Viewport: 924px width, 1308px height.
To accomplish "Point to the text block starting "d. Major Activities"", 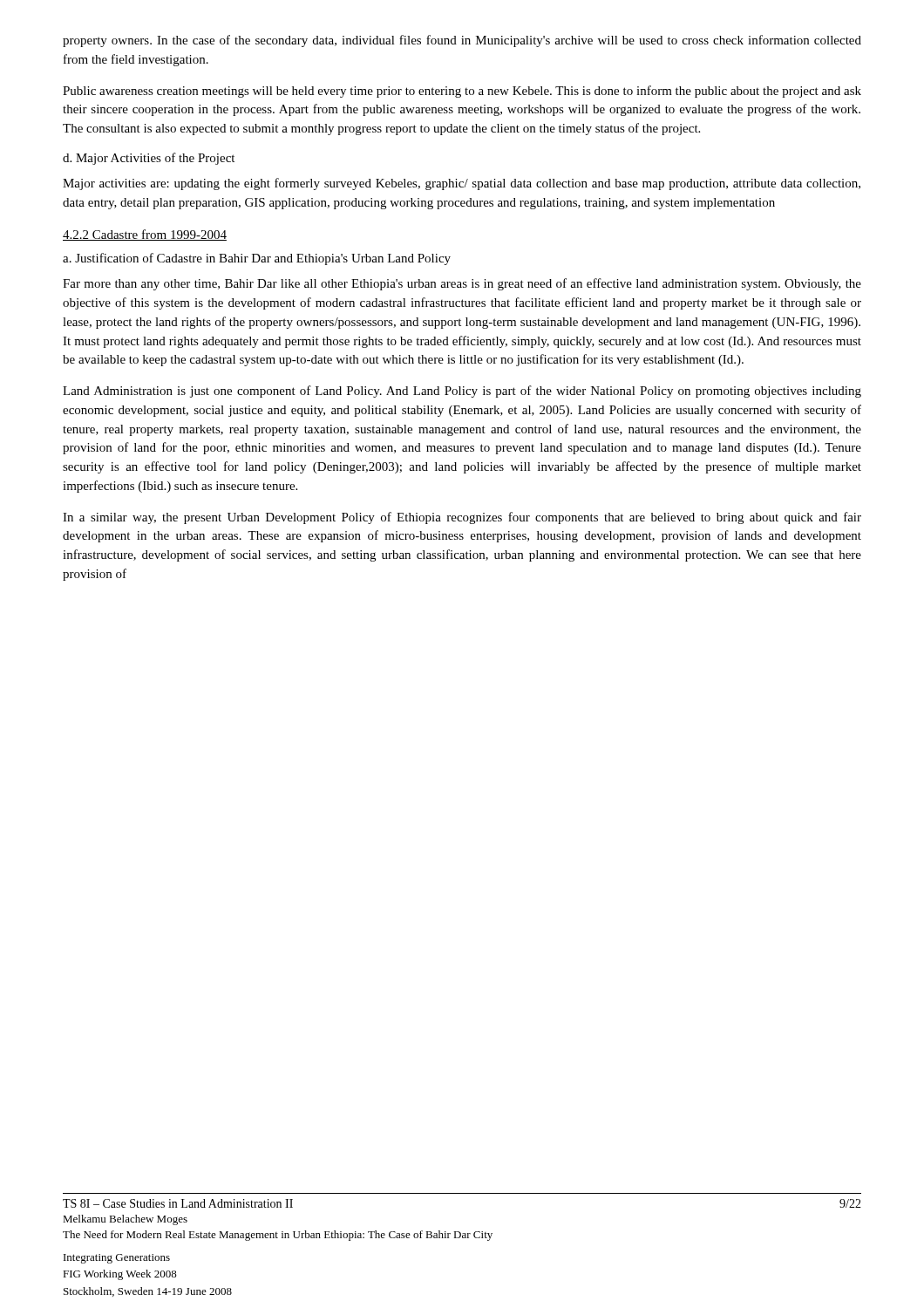I will pyautogui.click(x=149, y=158).
